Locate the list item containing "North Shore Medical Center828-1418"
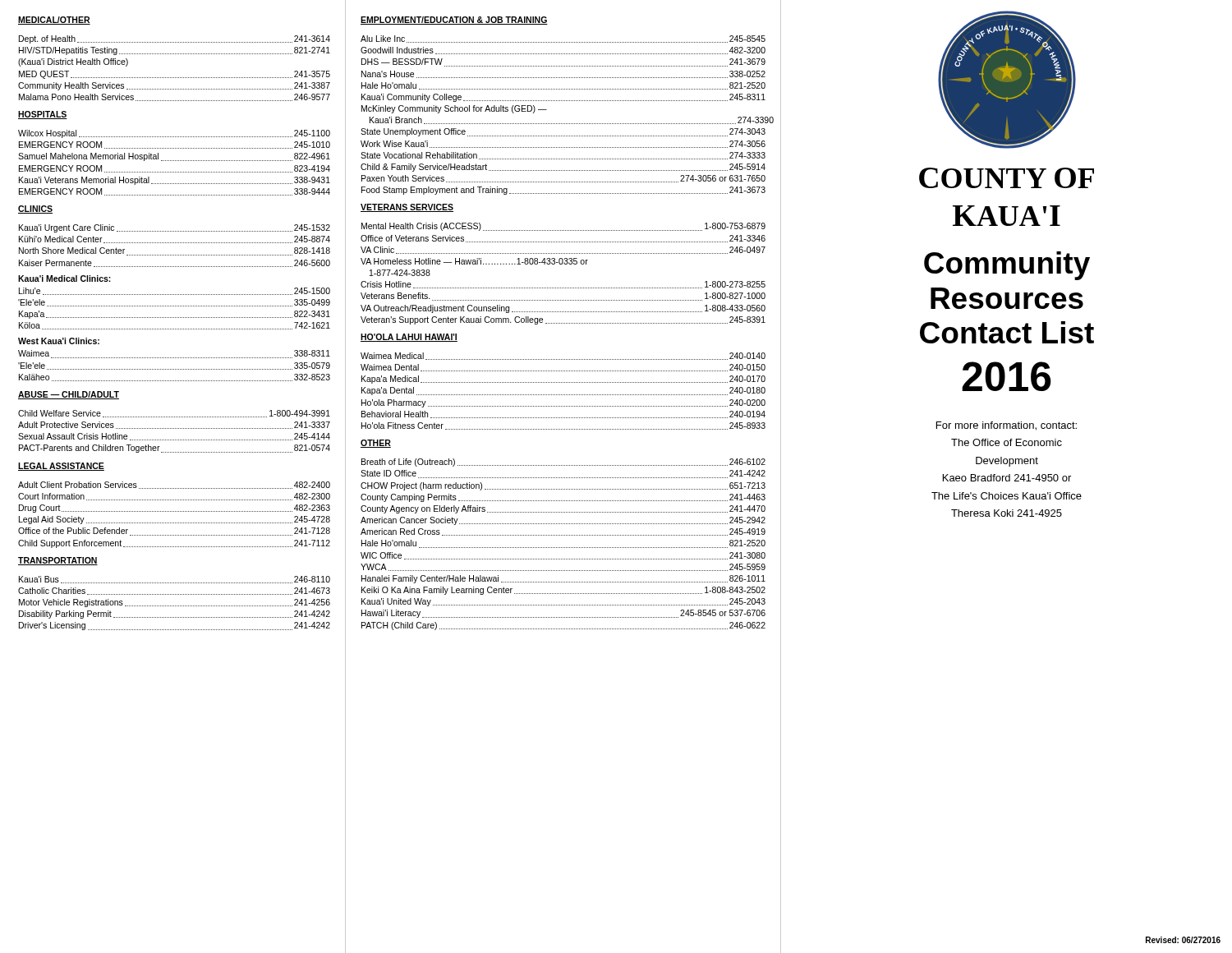The height and width of the screenshot is (953, 1232). point(174,251)
